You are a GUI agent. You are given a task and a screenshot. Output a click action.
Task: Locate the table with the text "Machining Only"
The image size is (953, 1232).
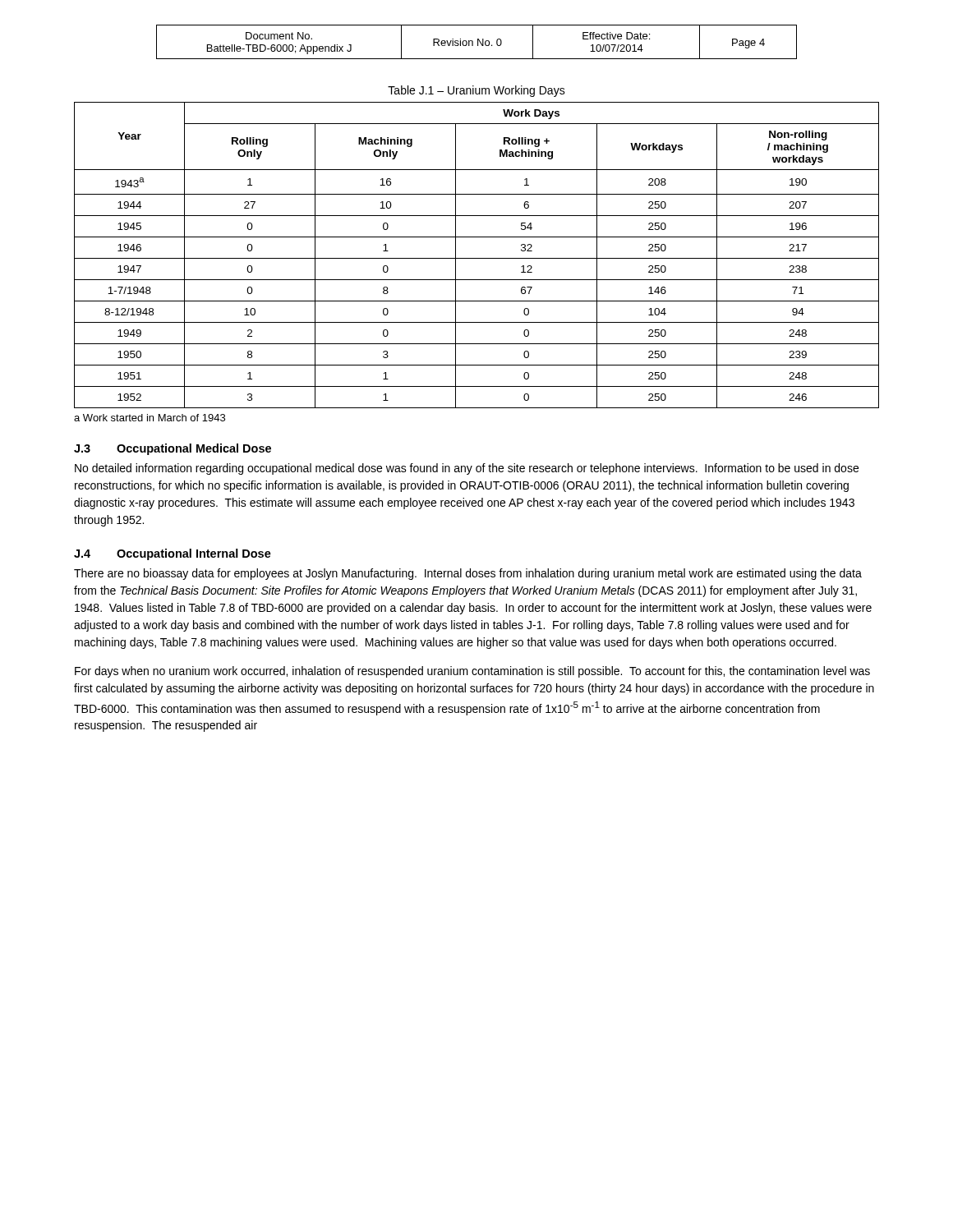[x=476, y=255]
